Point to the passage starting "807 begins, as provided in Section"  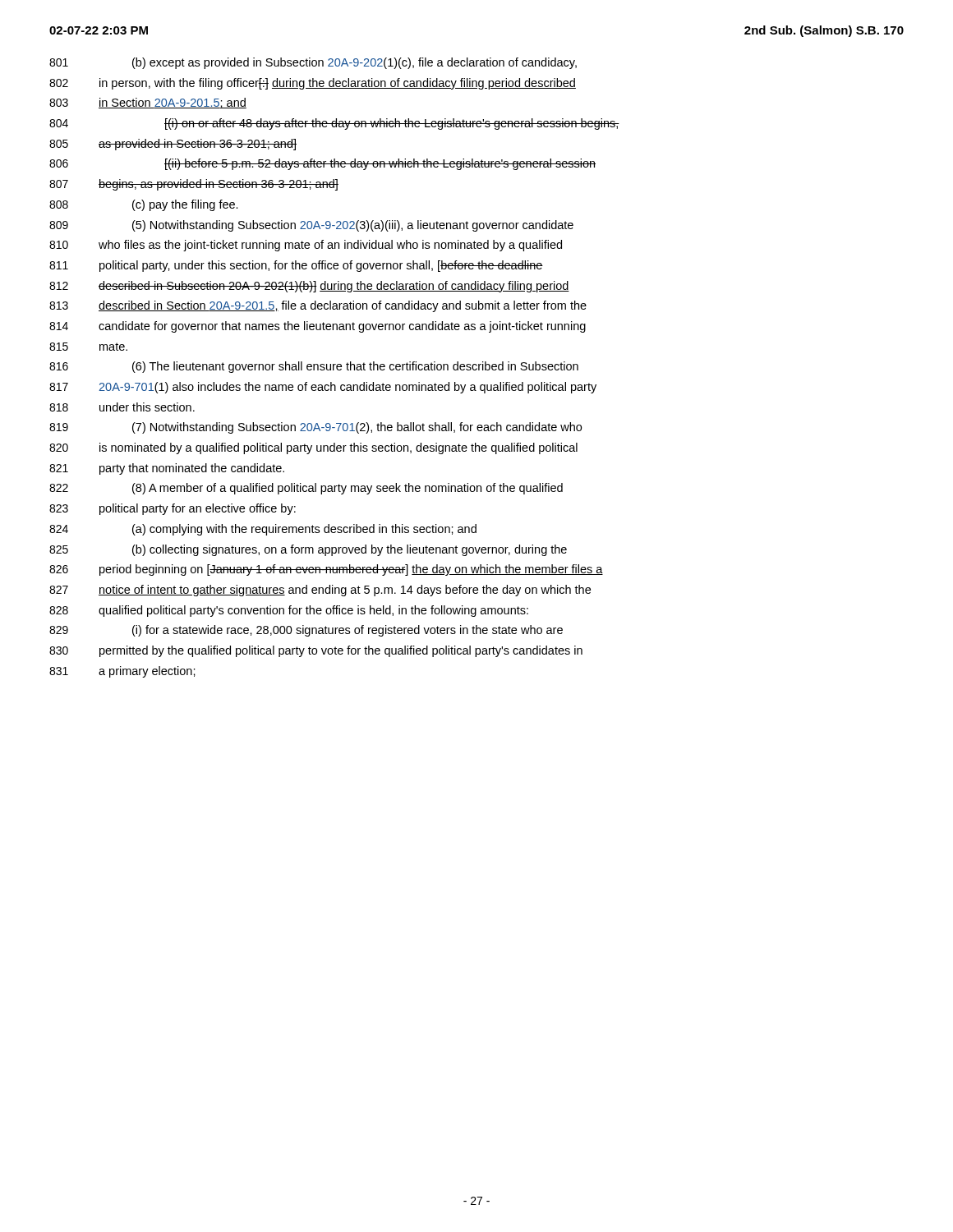194,185
